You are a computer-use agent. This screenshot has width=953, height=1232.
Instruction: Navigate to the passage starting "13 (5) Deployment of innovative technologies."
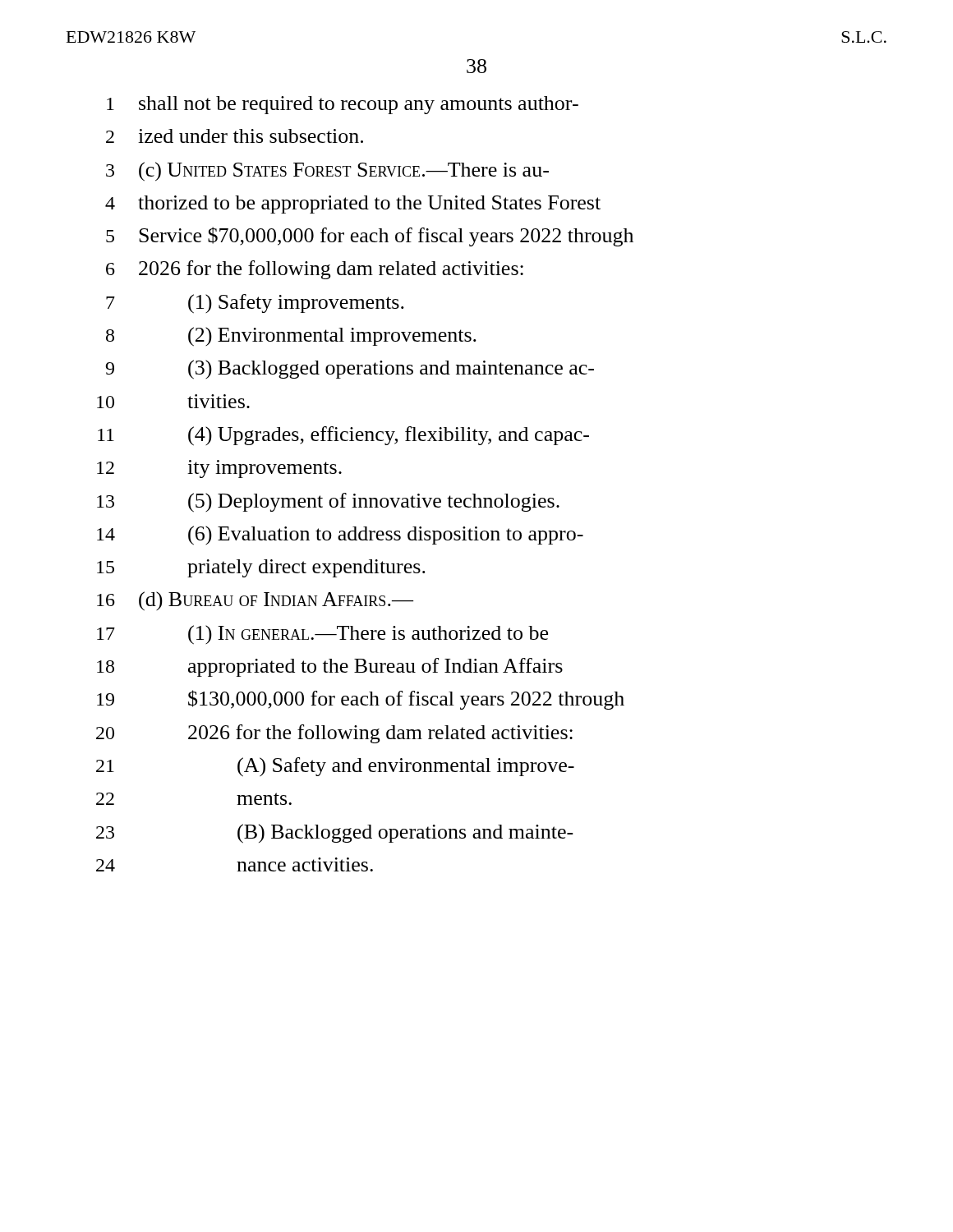pos(476,501)
